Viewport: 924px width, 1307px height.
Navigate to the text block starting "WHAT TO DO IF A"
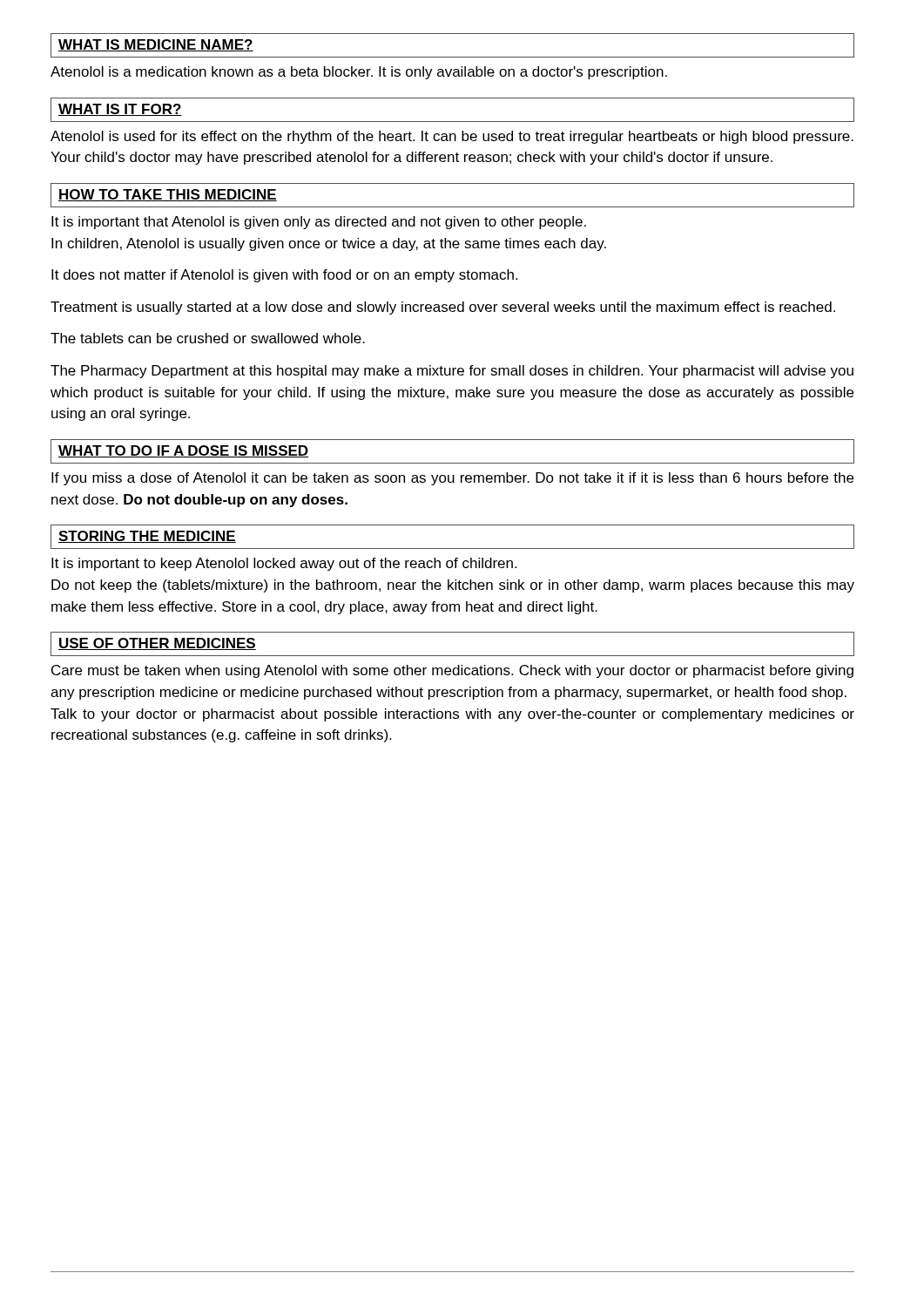coord(183,451)
